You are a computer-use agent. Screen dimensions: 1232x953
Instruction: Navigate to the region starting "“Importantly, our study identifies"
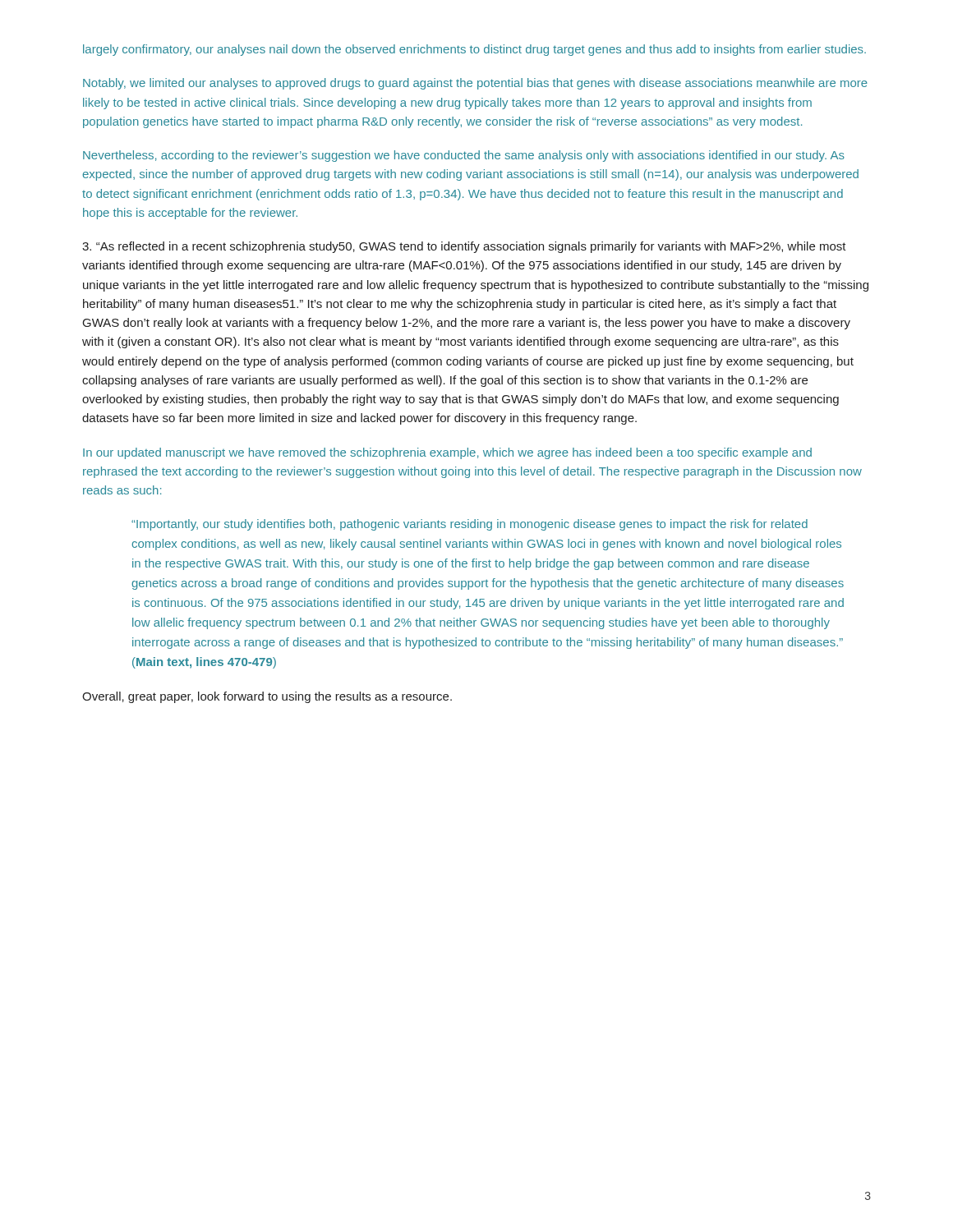click(488, 593)
